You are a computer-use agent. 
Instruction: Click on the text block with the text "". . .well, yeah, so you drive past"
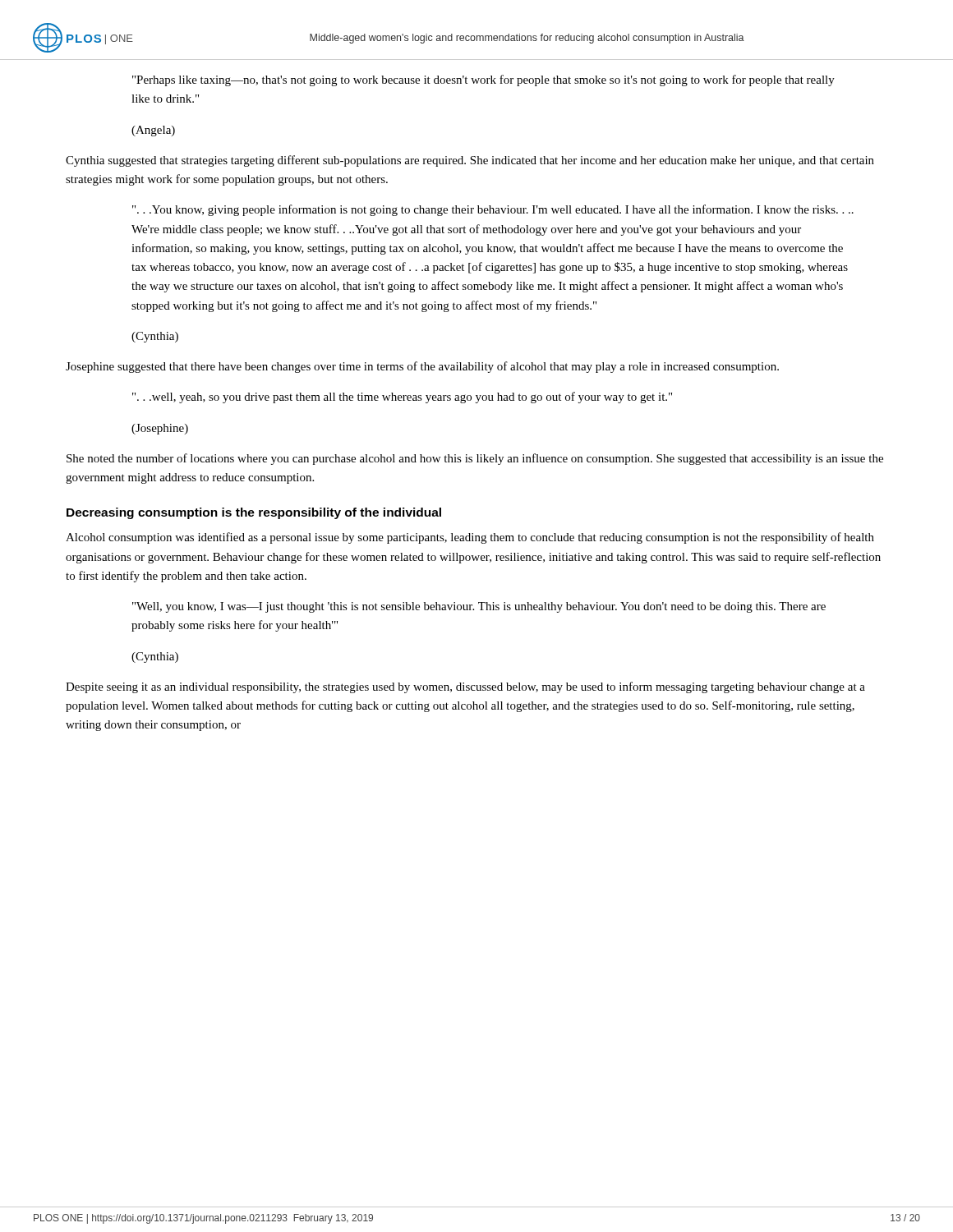coord(402,397)
